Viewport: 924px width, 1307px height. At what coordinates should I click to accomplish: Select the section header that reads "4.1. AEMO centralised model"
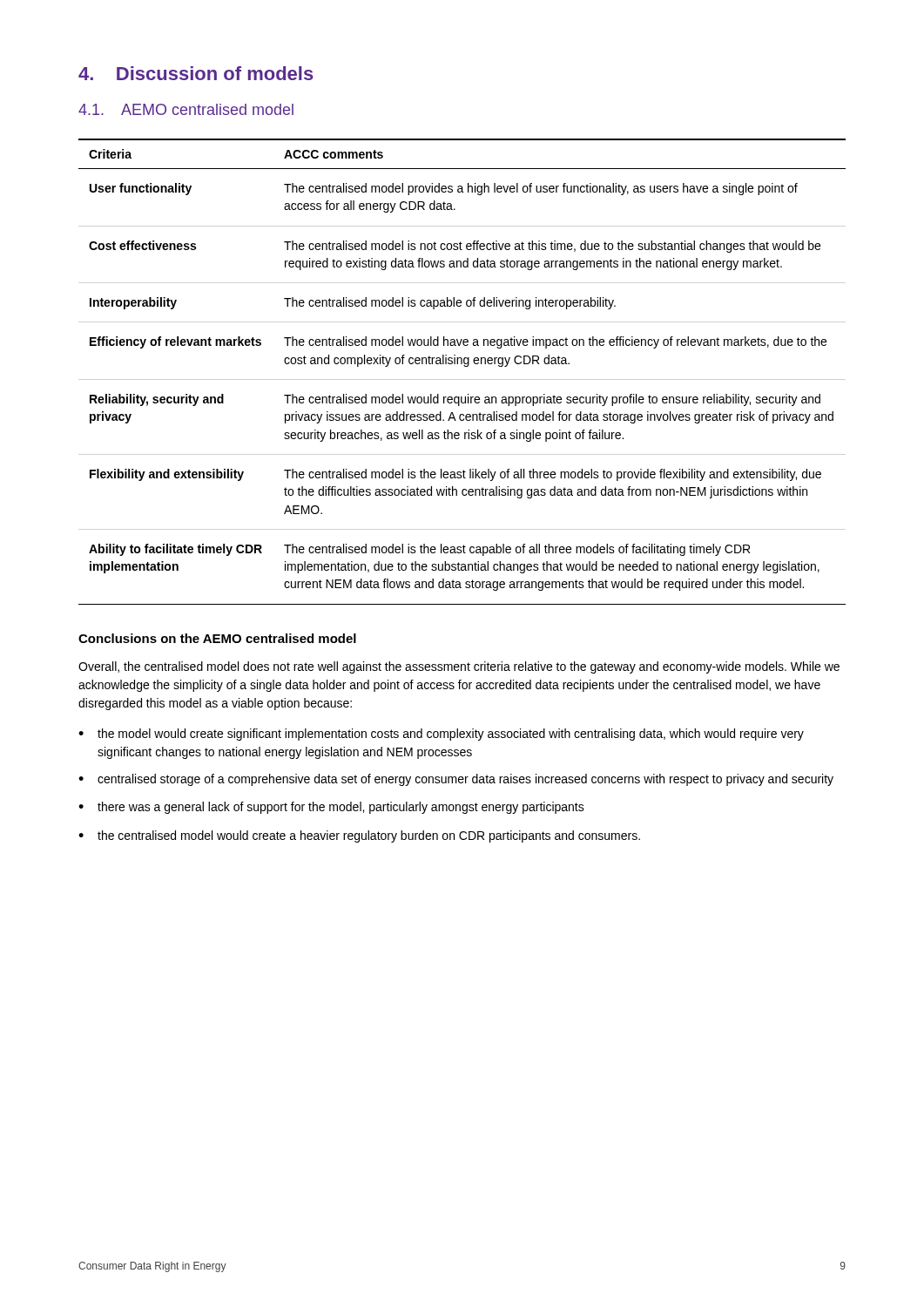186,109
